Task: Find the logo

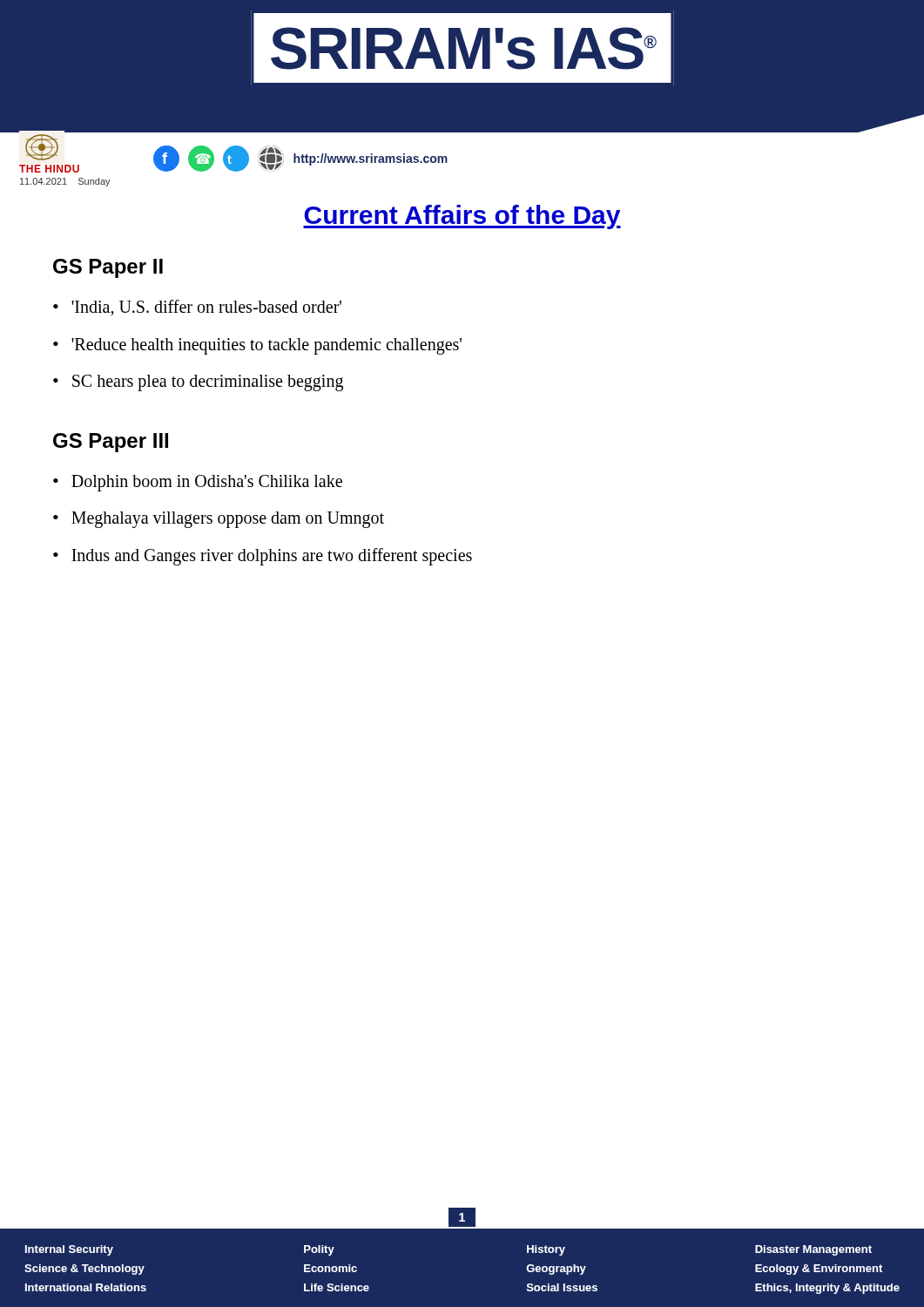Action: pyautogui.click(x=462, y=48)
